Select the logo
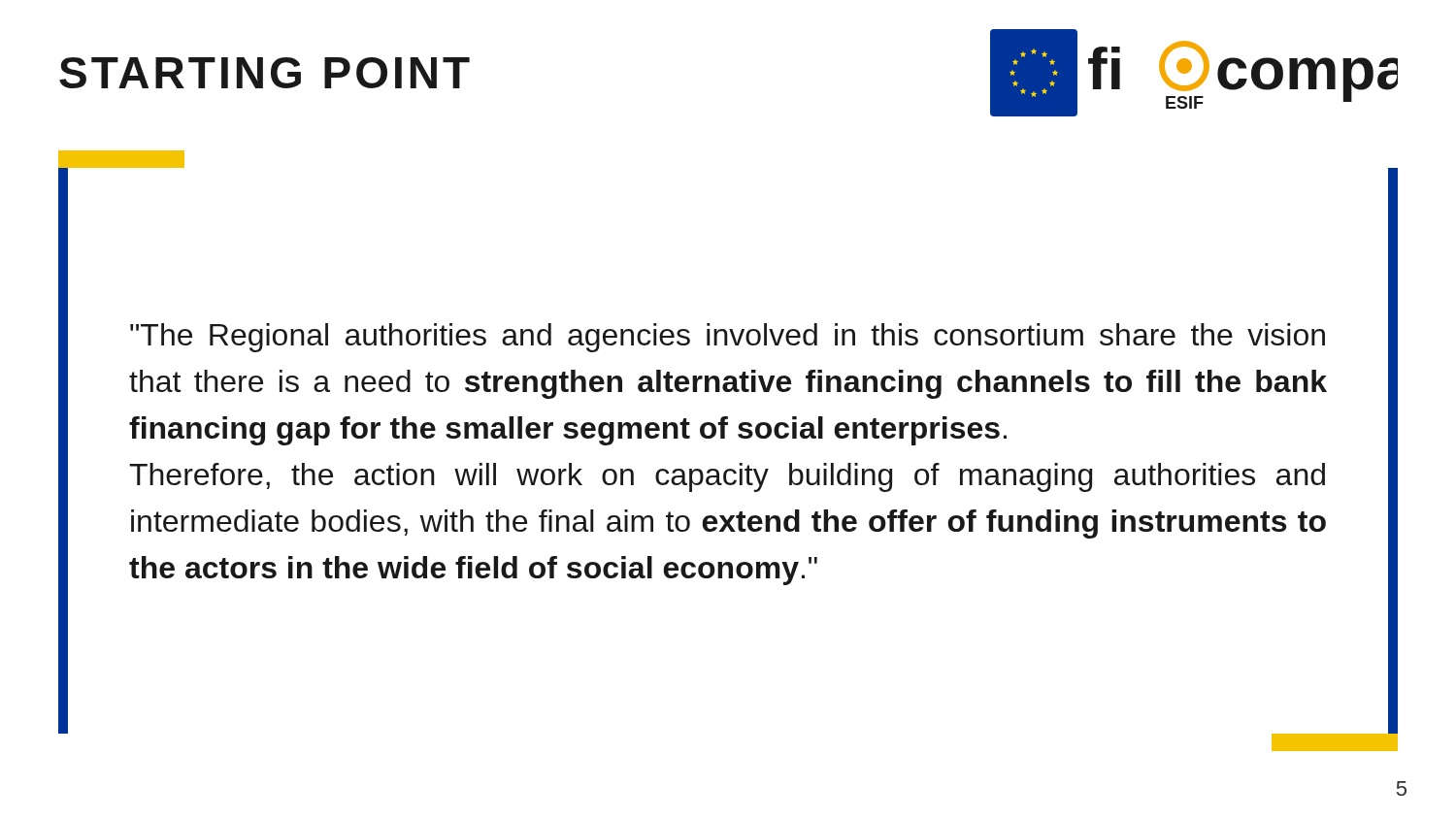The height and width of the screenshot is (819, 1456). click(1194, 73)
